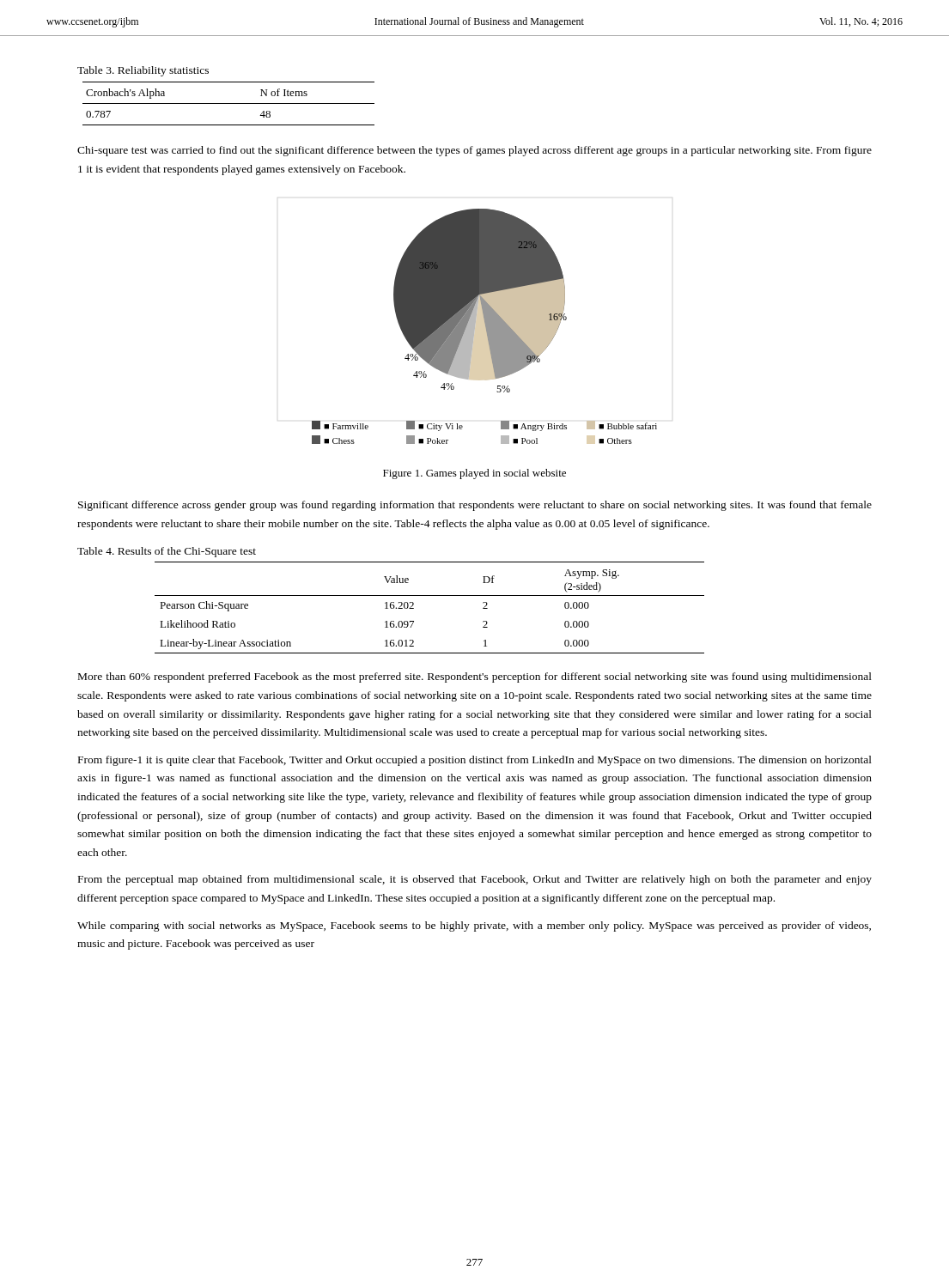Screen dimensions: 1288x949
Task: Locate the block of text that opens with "More than 60% respondent preferred Facebook"
Action: coord(474,704)
